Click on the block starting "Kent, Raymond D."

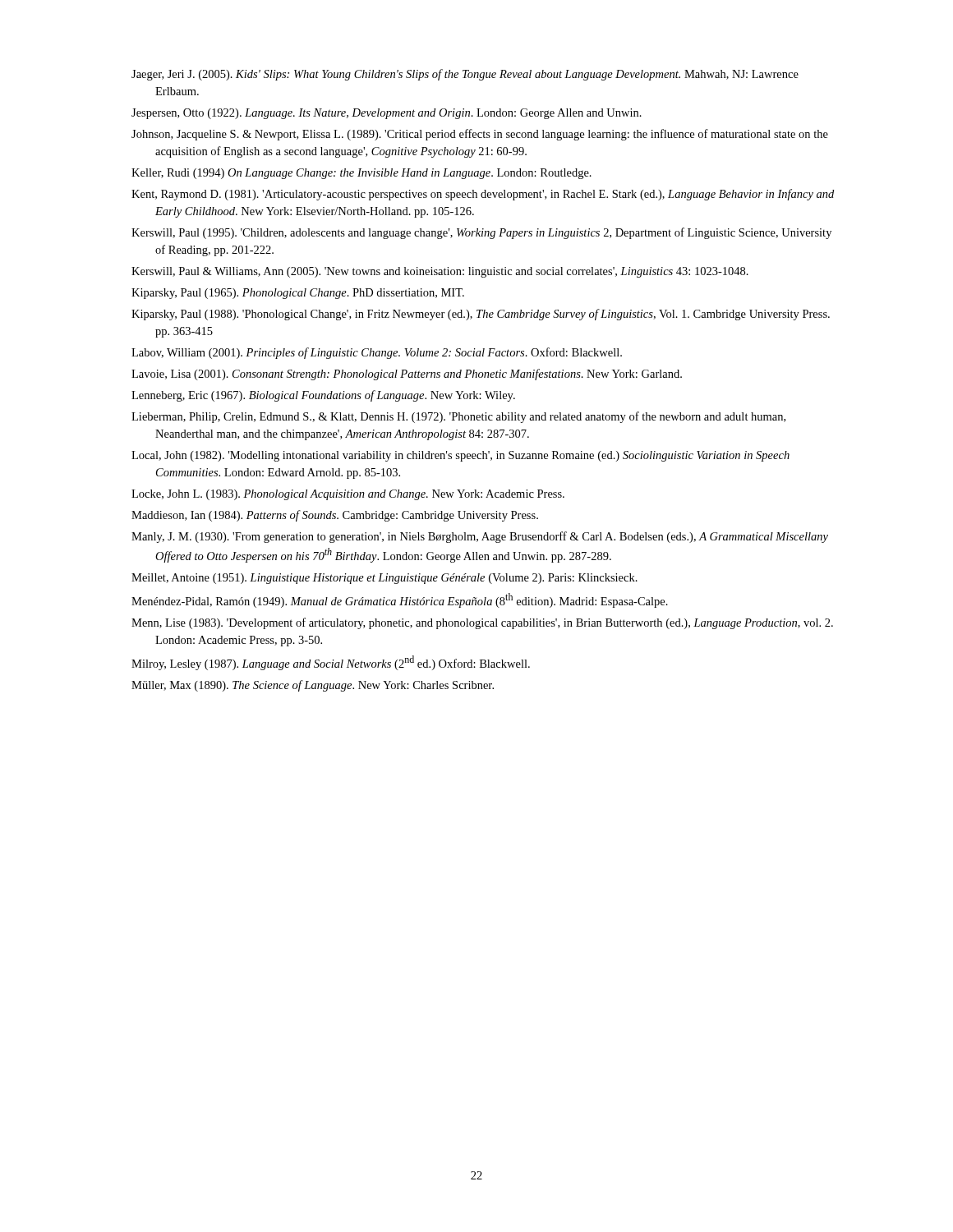pyautogui.click(x=483, y=203)
